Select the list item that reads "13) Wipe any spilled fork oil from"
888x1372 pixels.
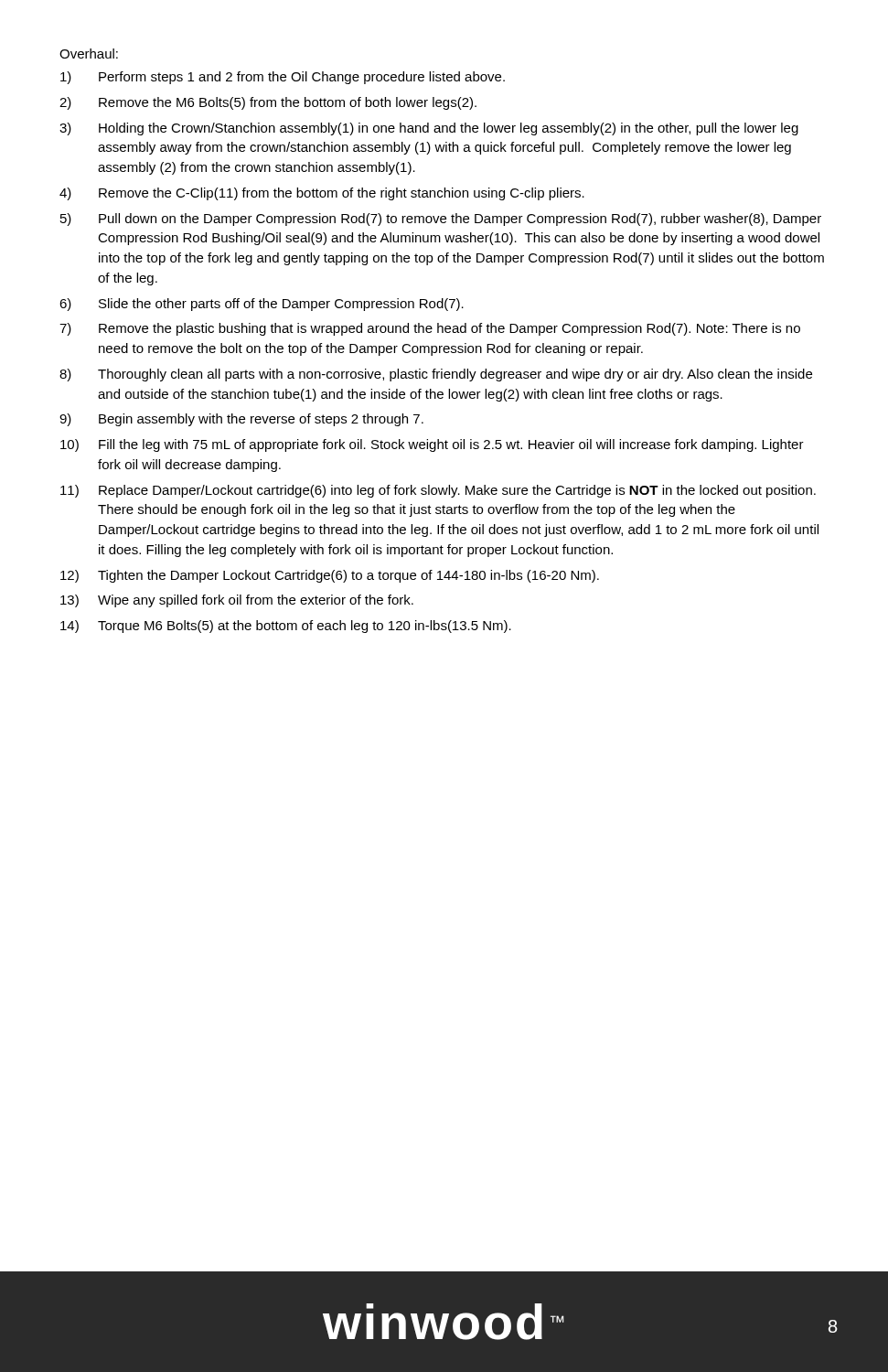(x=237, y=601)
